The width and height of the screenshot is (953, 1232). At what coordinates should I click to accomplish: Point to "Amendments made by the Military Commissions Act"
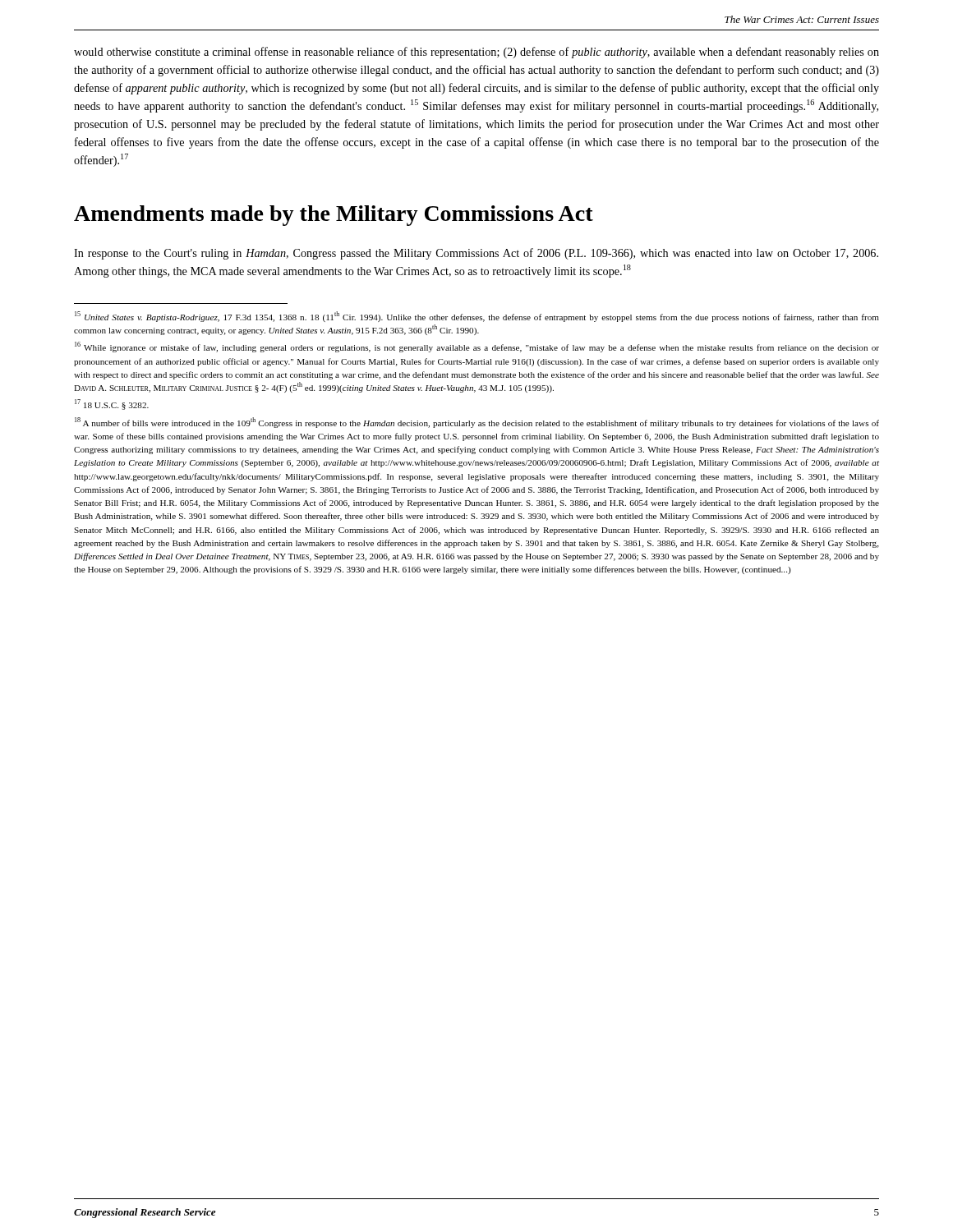coord(333,213)
